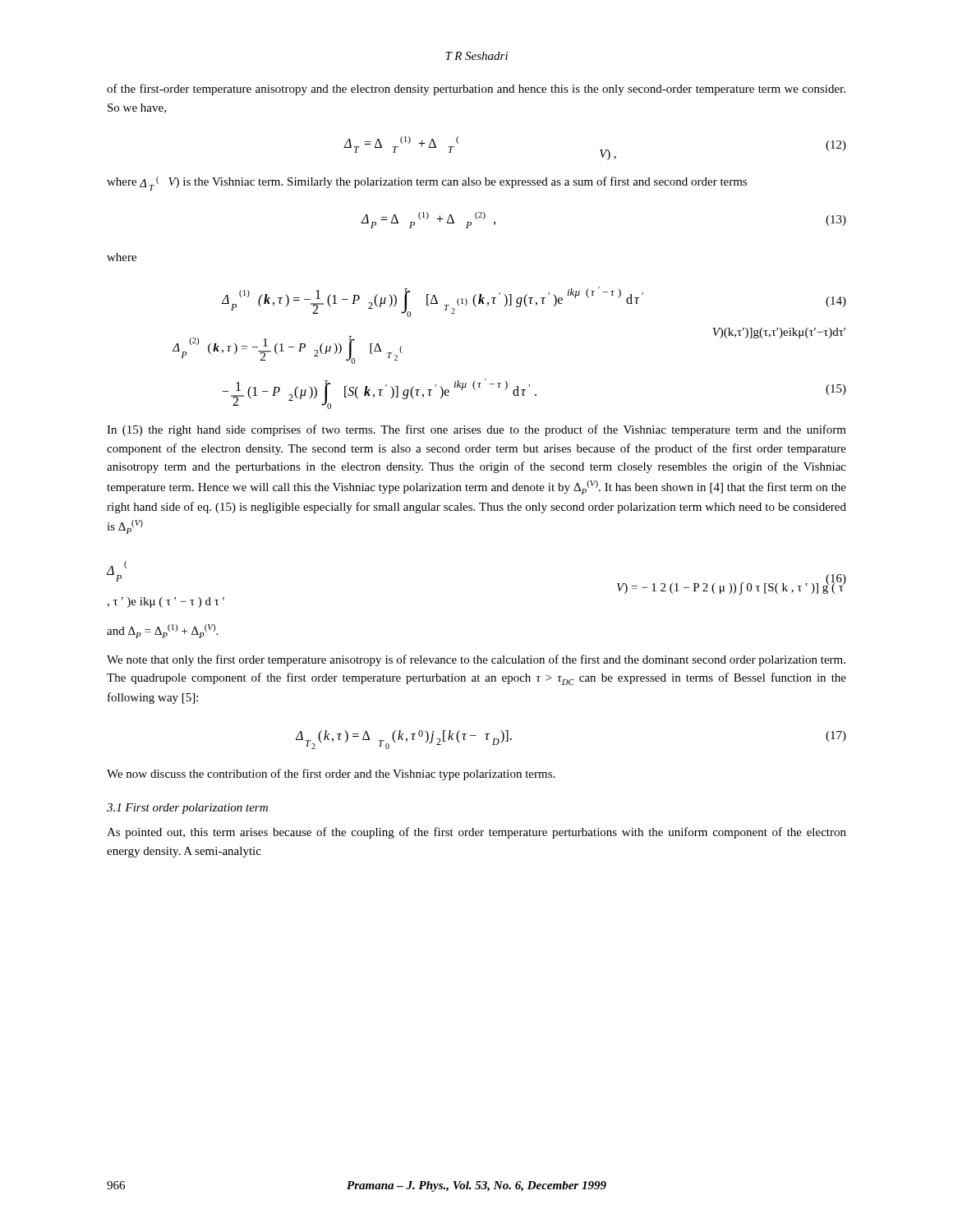Select the passage starting "where ΔT(V) is the Vishniac term. Similarly"
Screen dimensions: 1232x953
coord(427,183)
